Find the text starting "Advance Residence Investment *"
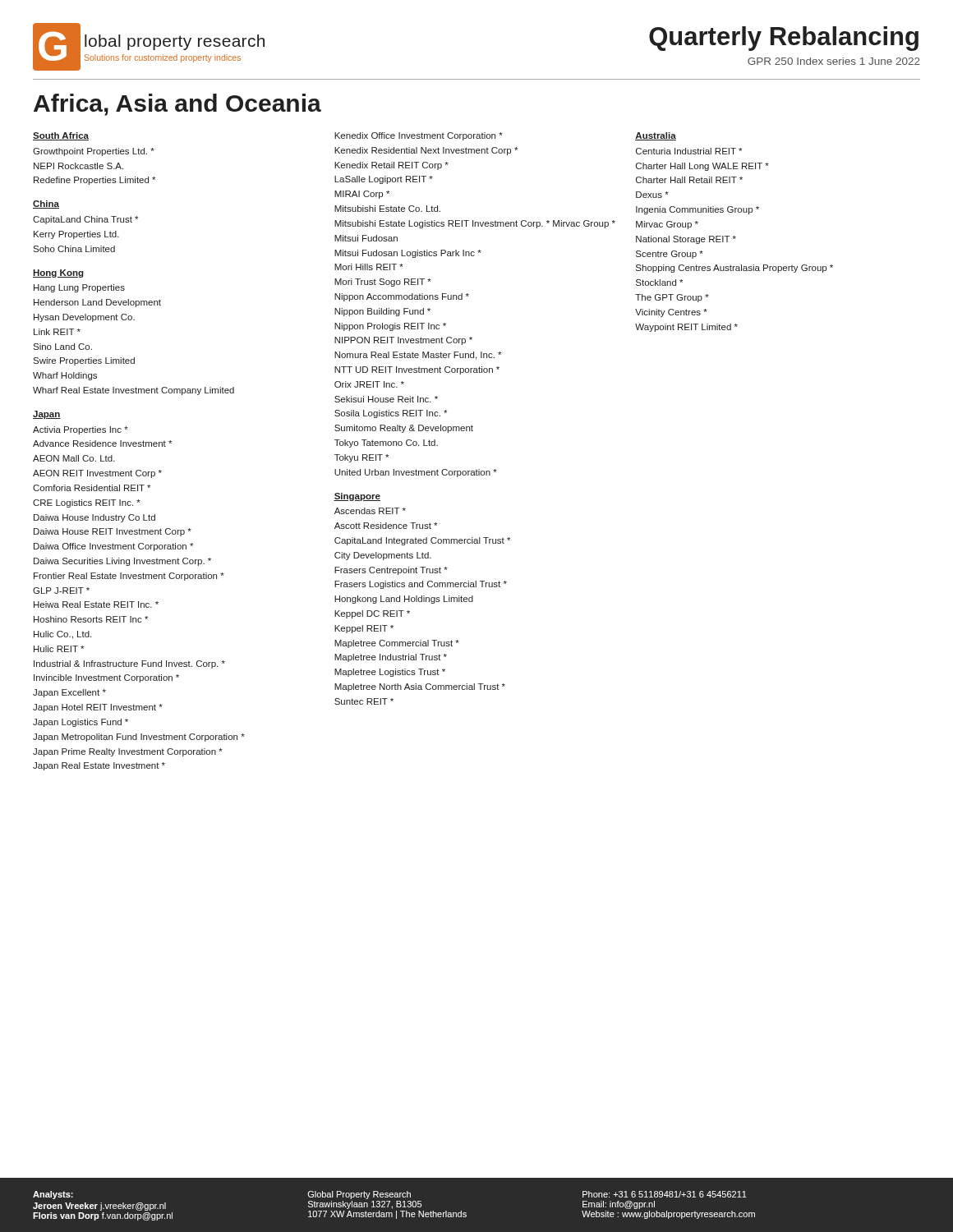 point(102,444)
